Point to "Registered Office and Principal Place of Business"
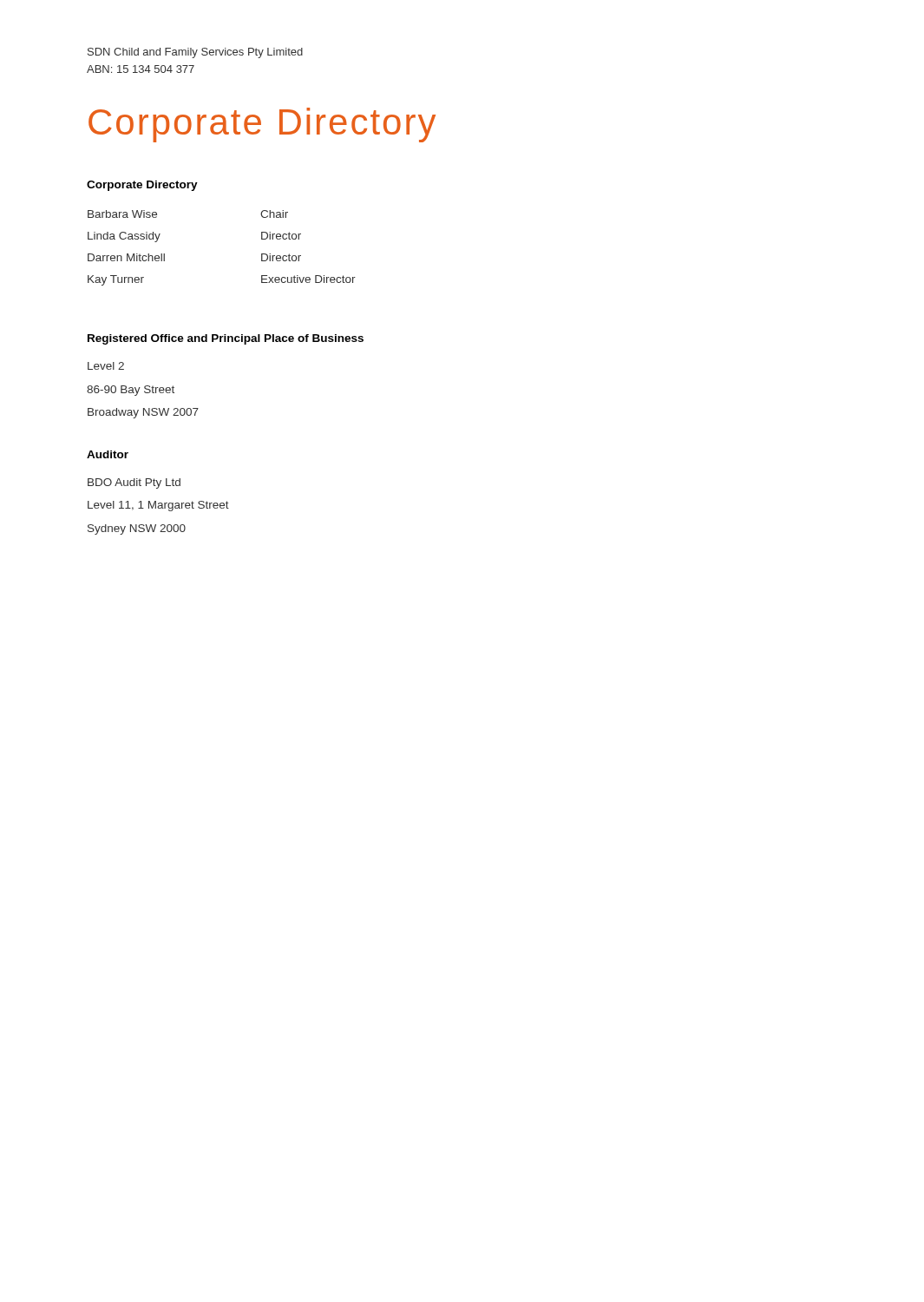 [x=225, y=338]
